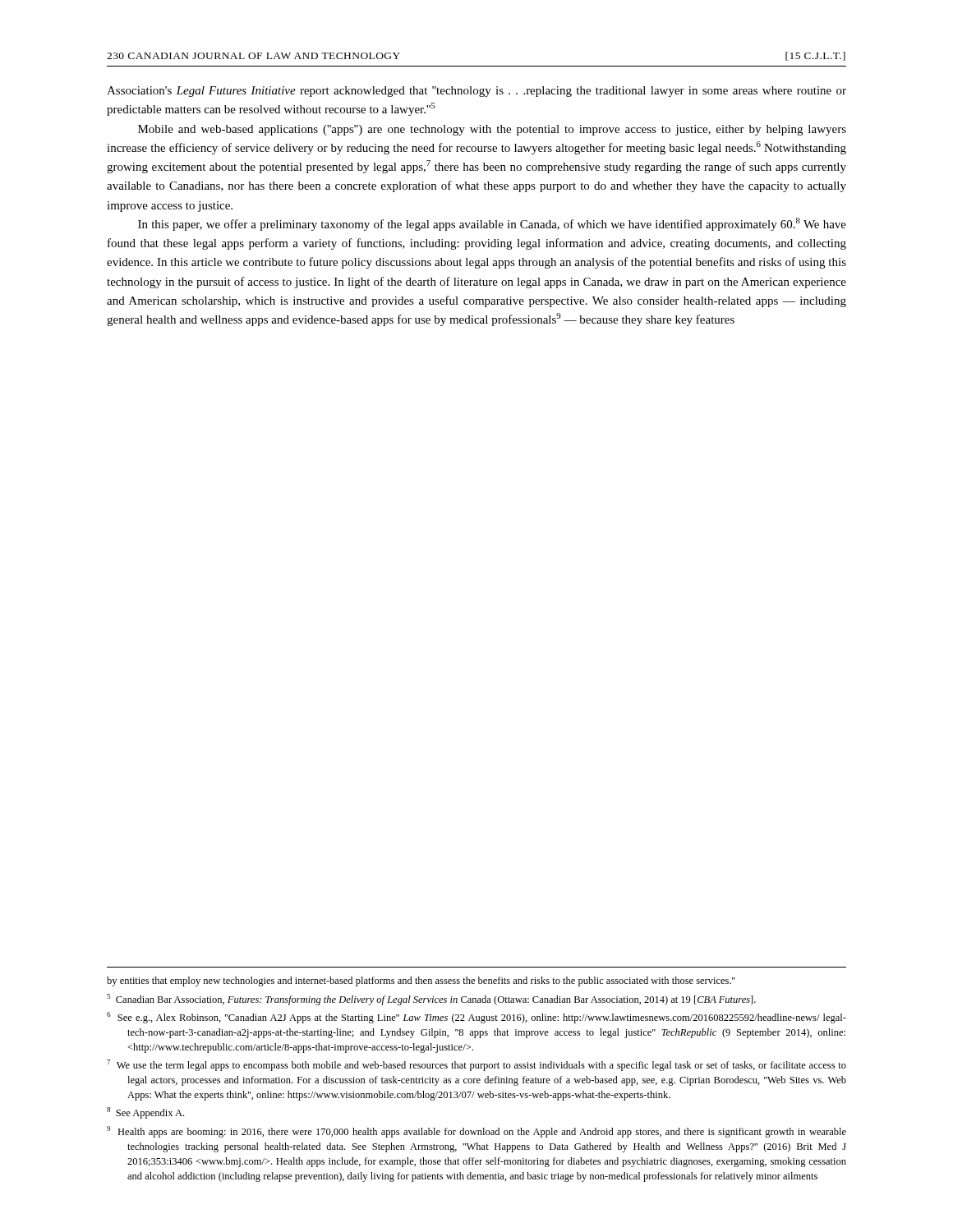Select the text block that says "Association's Legal Futures Initiative report acknowledged that"
The width and height of the screenshot is (953, 1232).
(476, 100)
